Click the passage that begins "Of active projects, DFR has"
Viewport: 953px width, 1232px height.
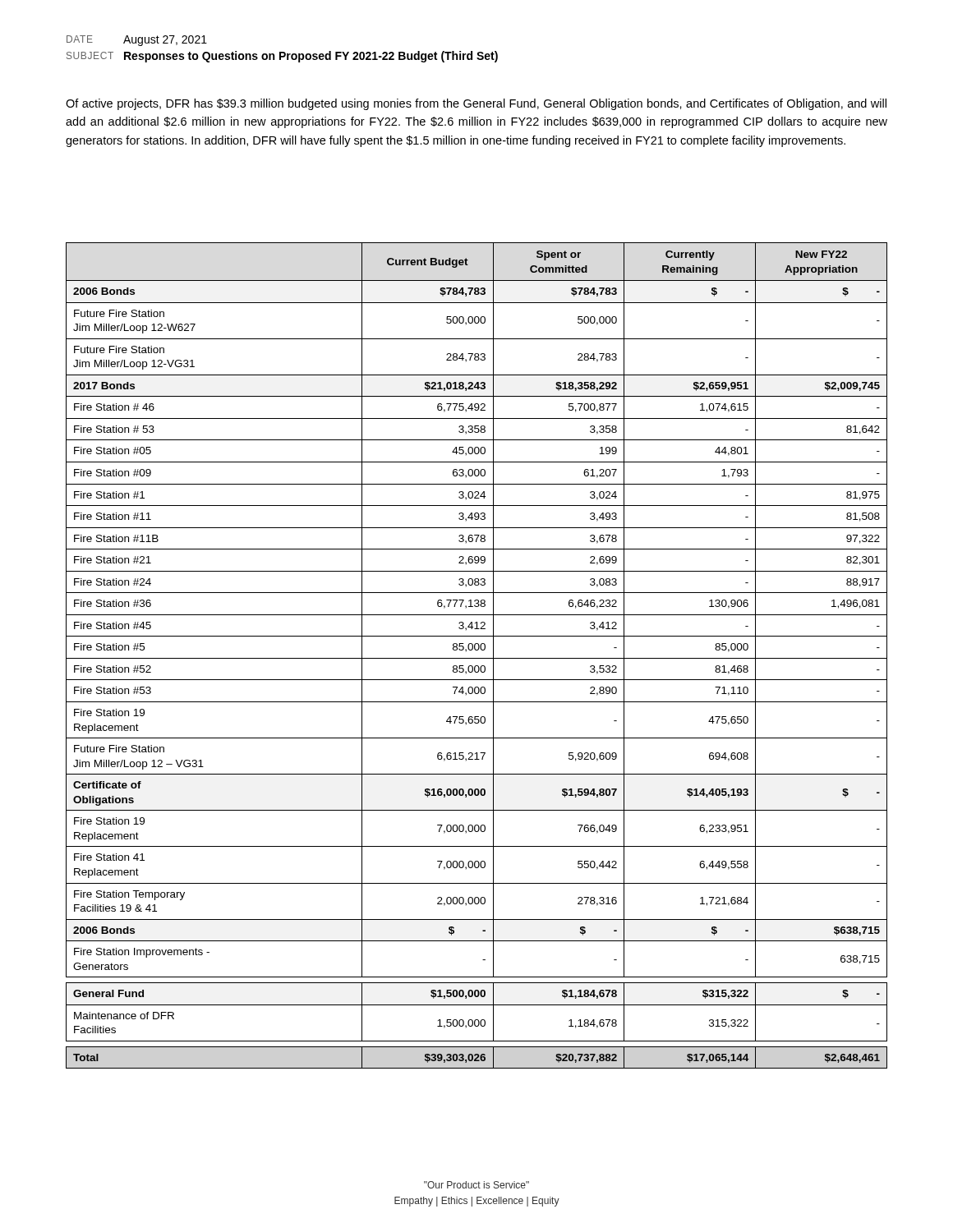click(476, 122)
